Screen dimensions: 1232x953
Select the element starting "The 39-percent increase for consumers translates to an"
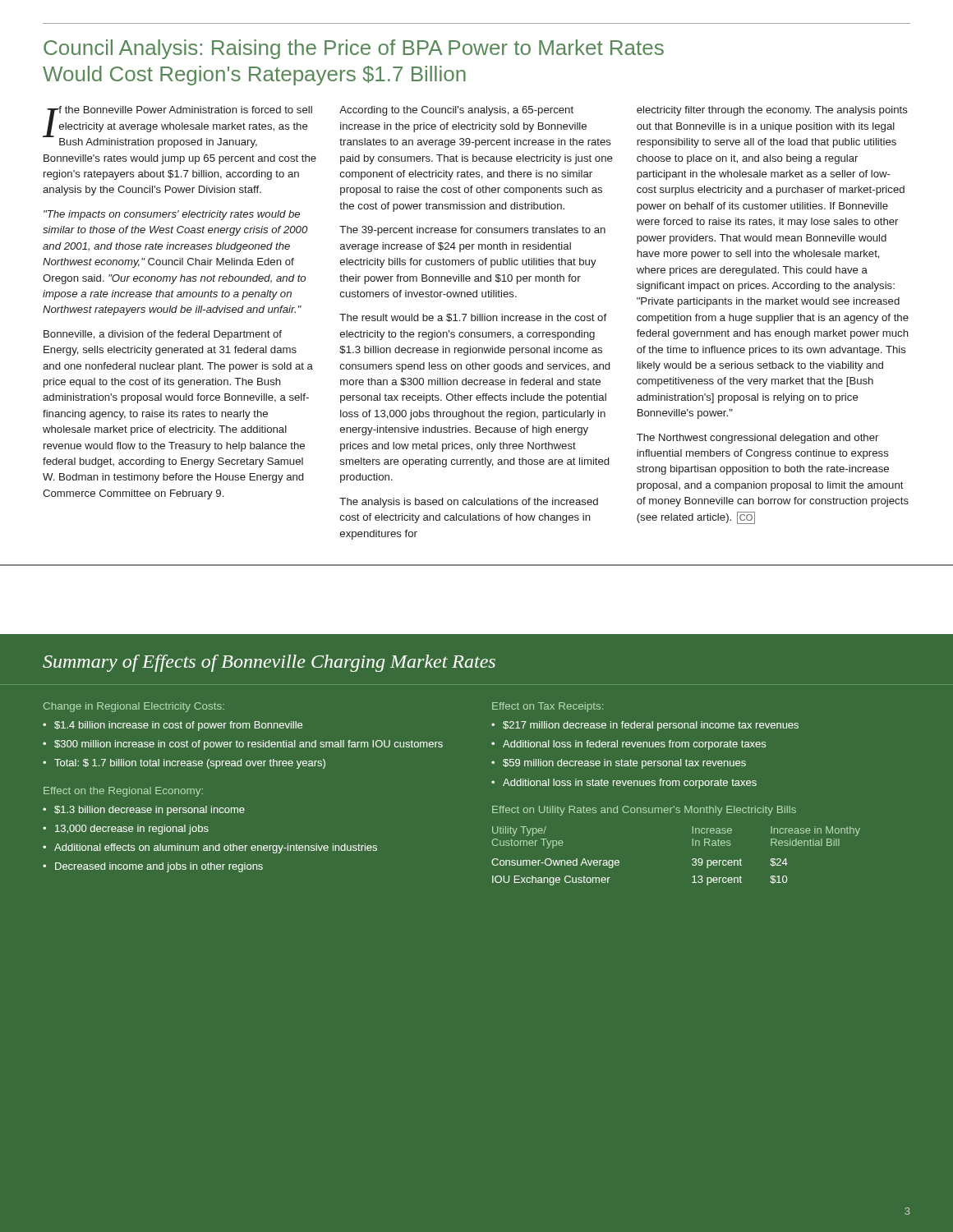click(476, 262)
